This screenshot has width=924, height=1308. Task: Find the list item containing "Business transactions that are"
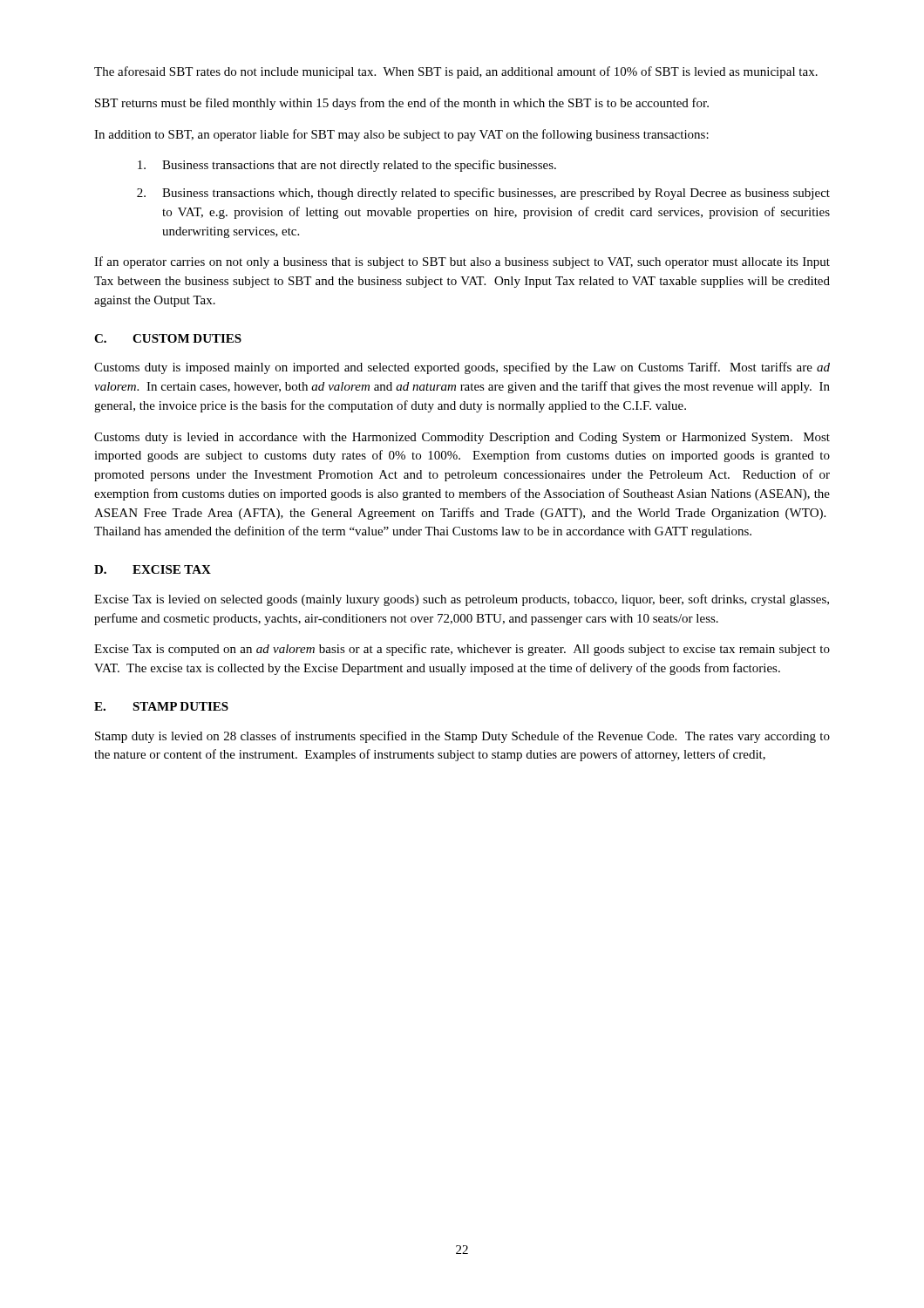pyautogui.click(x=462, y=166)
